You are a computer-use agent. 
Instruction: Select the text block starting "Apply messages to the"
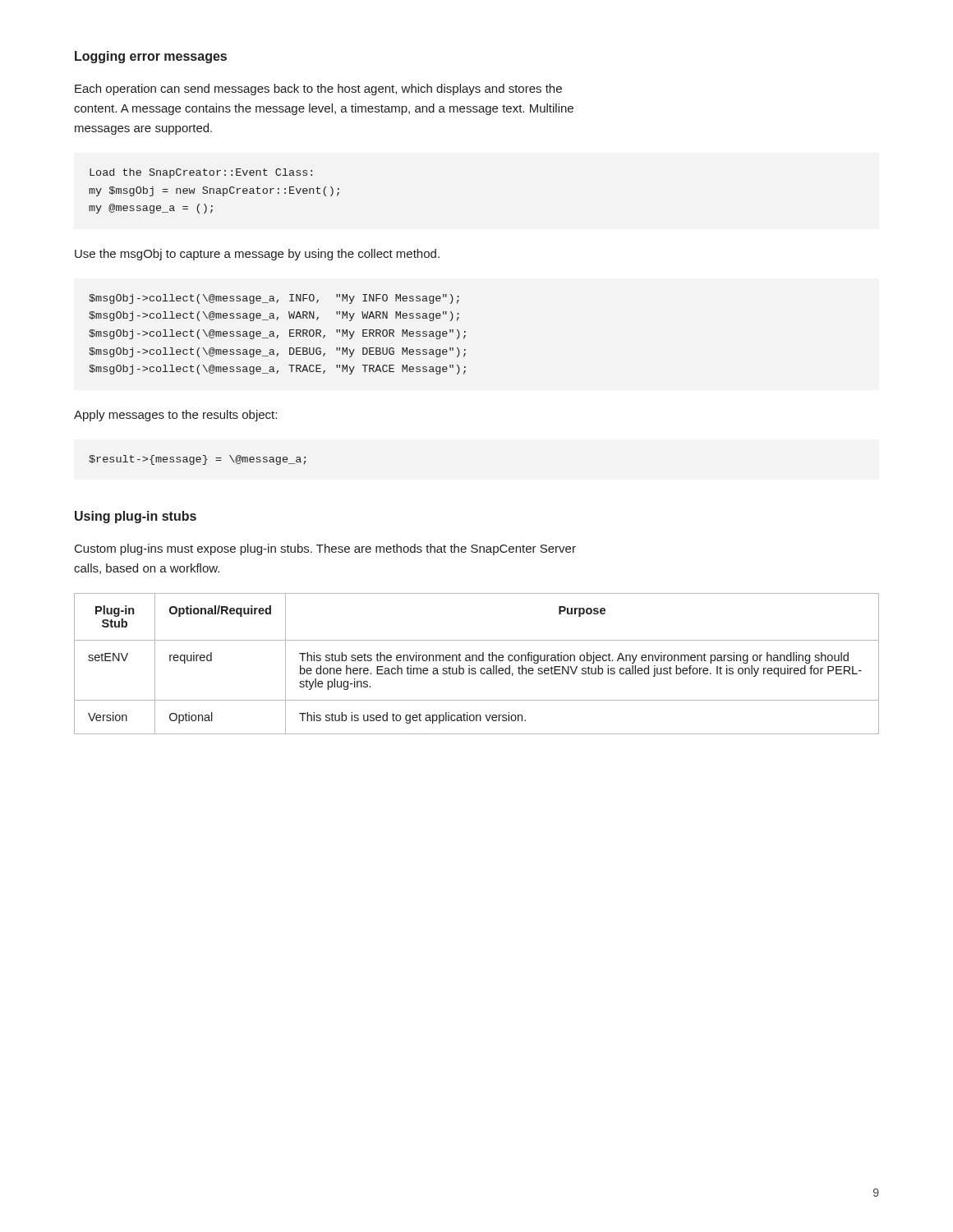point(176,414)
